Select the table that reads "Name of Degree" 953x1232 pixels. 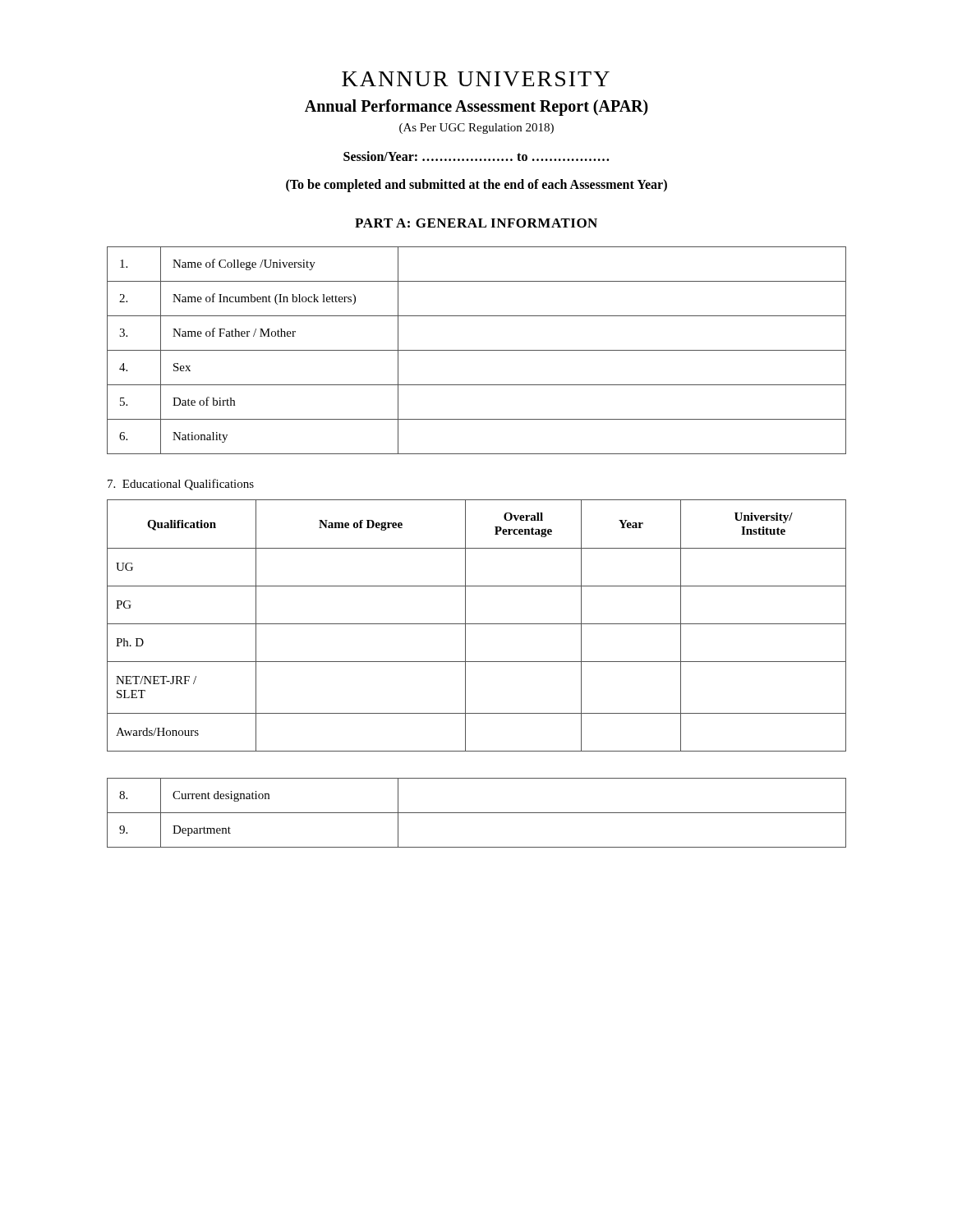[x=476, y=625]
